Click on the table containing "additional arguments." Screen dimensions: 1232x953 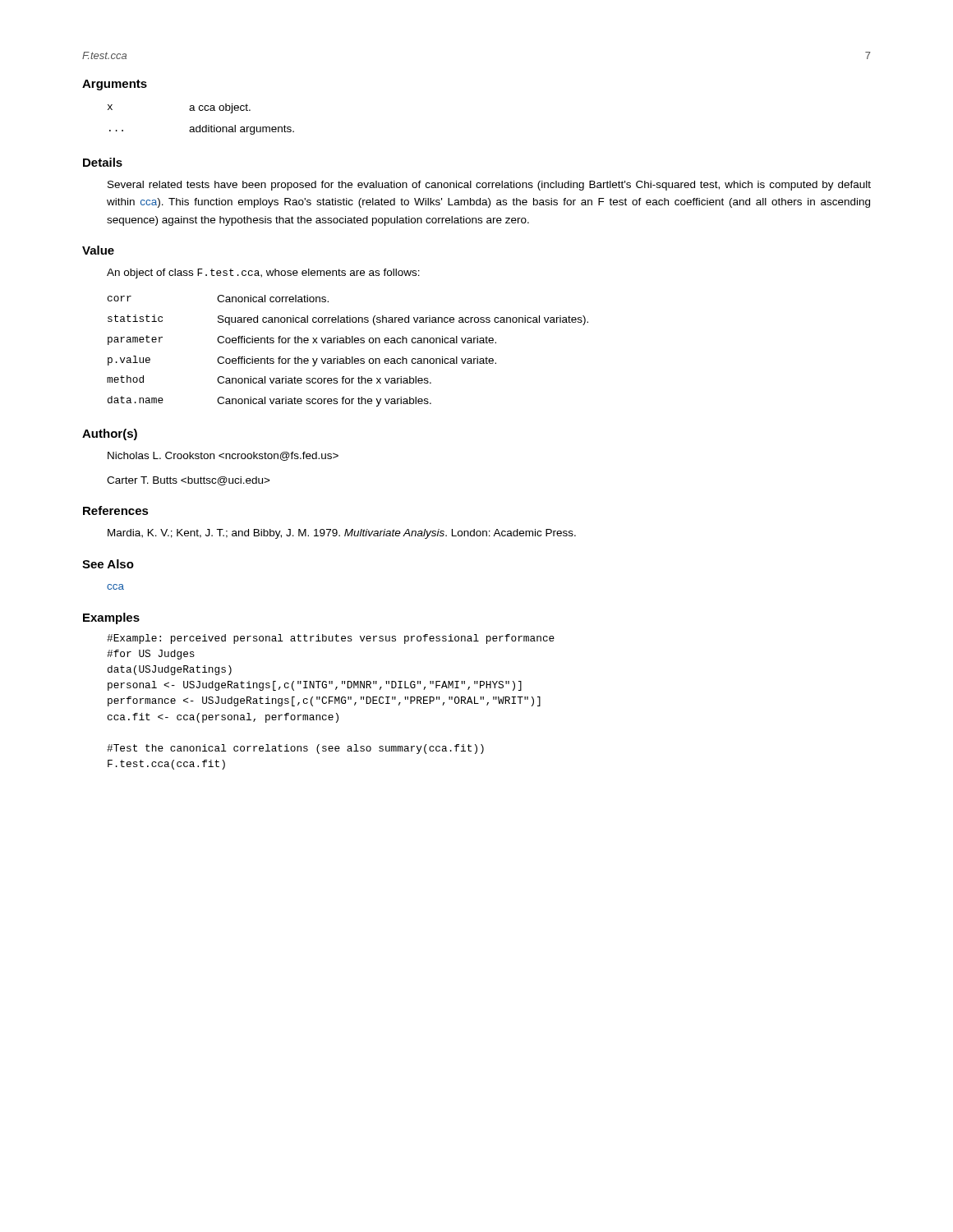coord(476,119)
